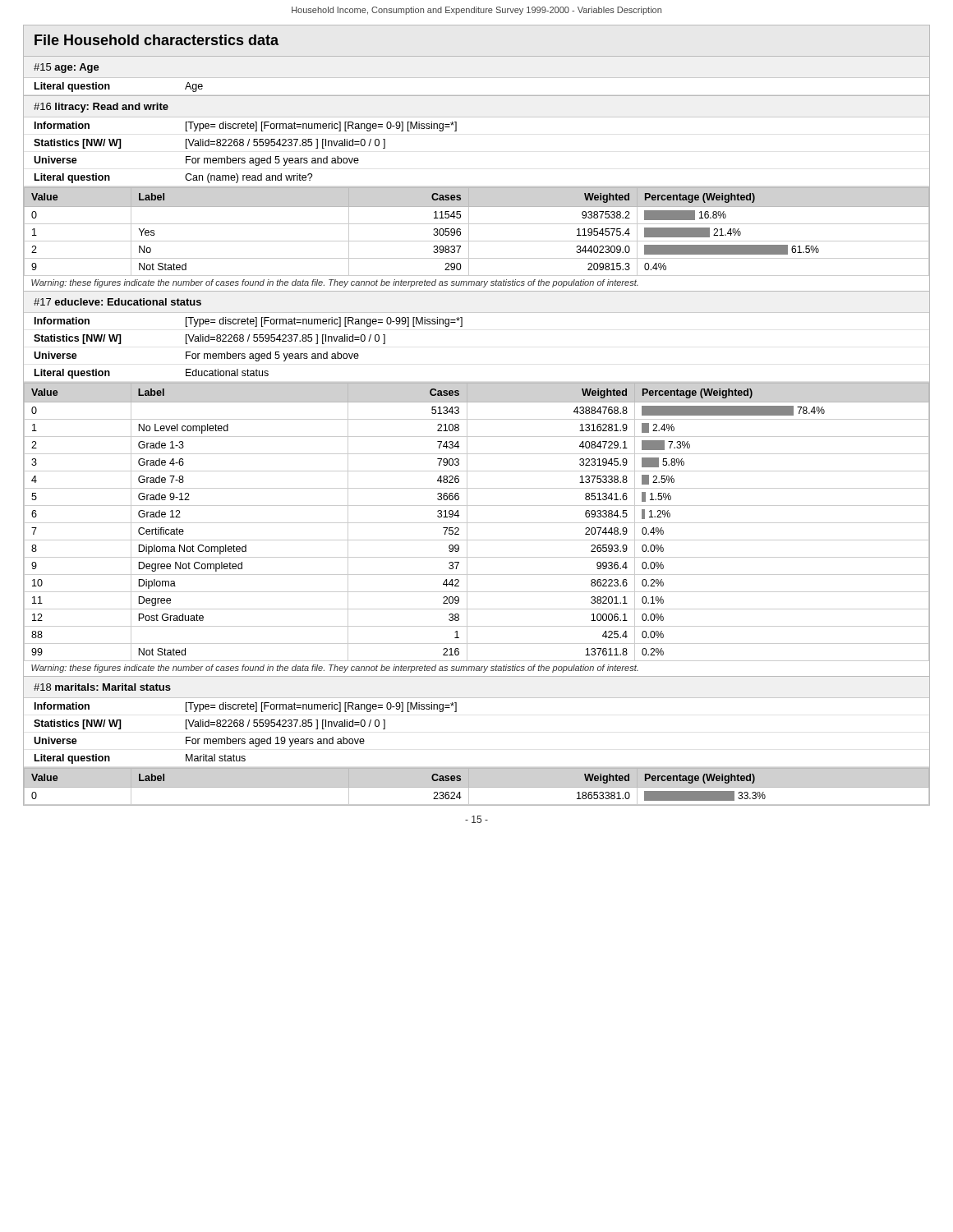Find the text starting "#17 educleve: Educational status"

(x=118, y=302)
